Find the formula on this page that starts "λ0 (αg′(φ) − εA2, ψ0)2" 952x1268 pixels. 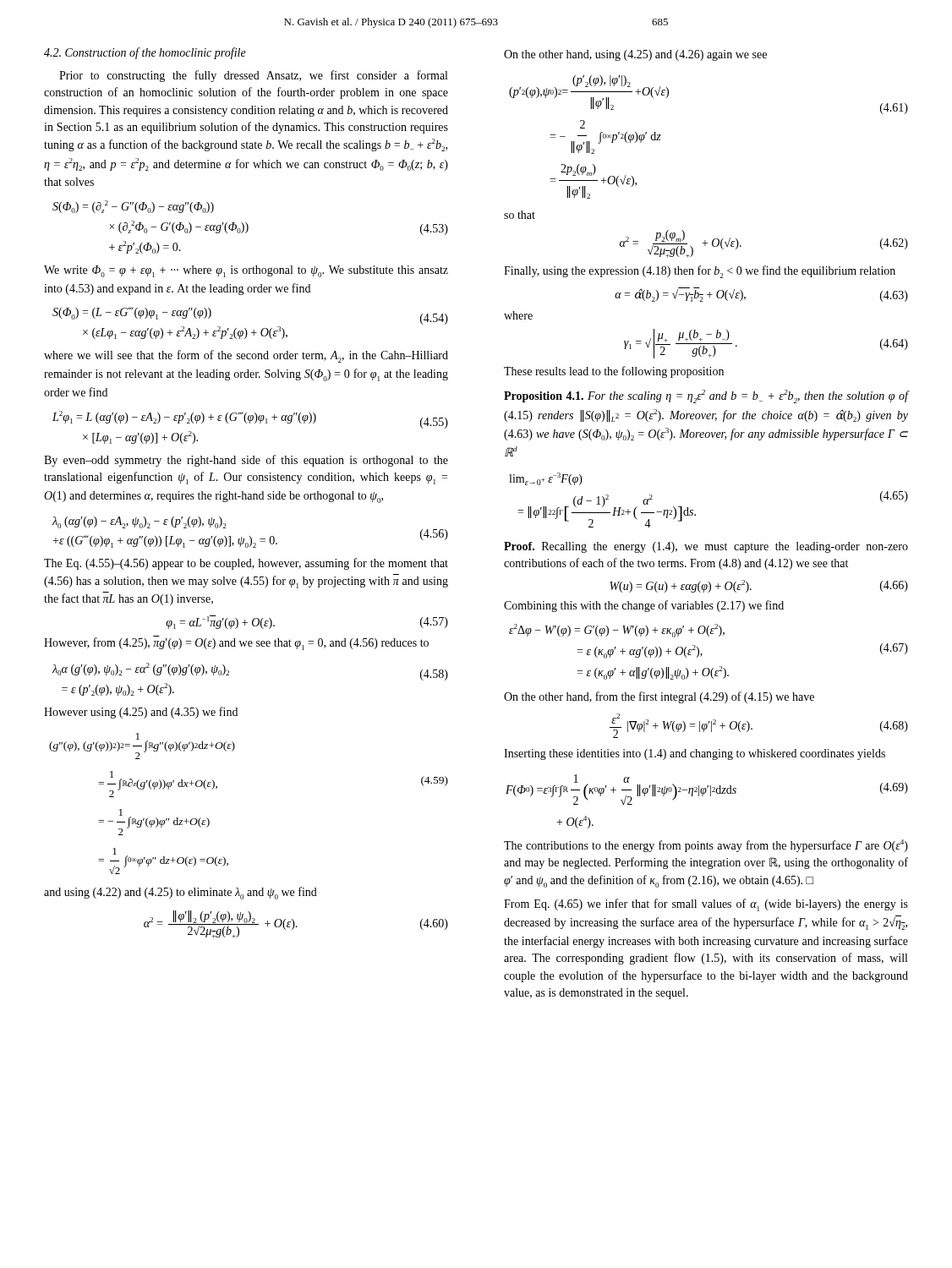(246, 532)
